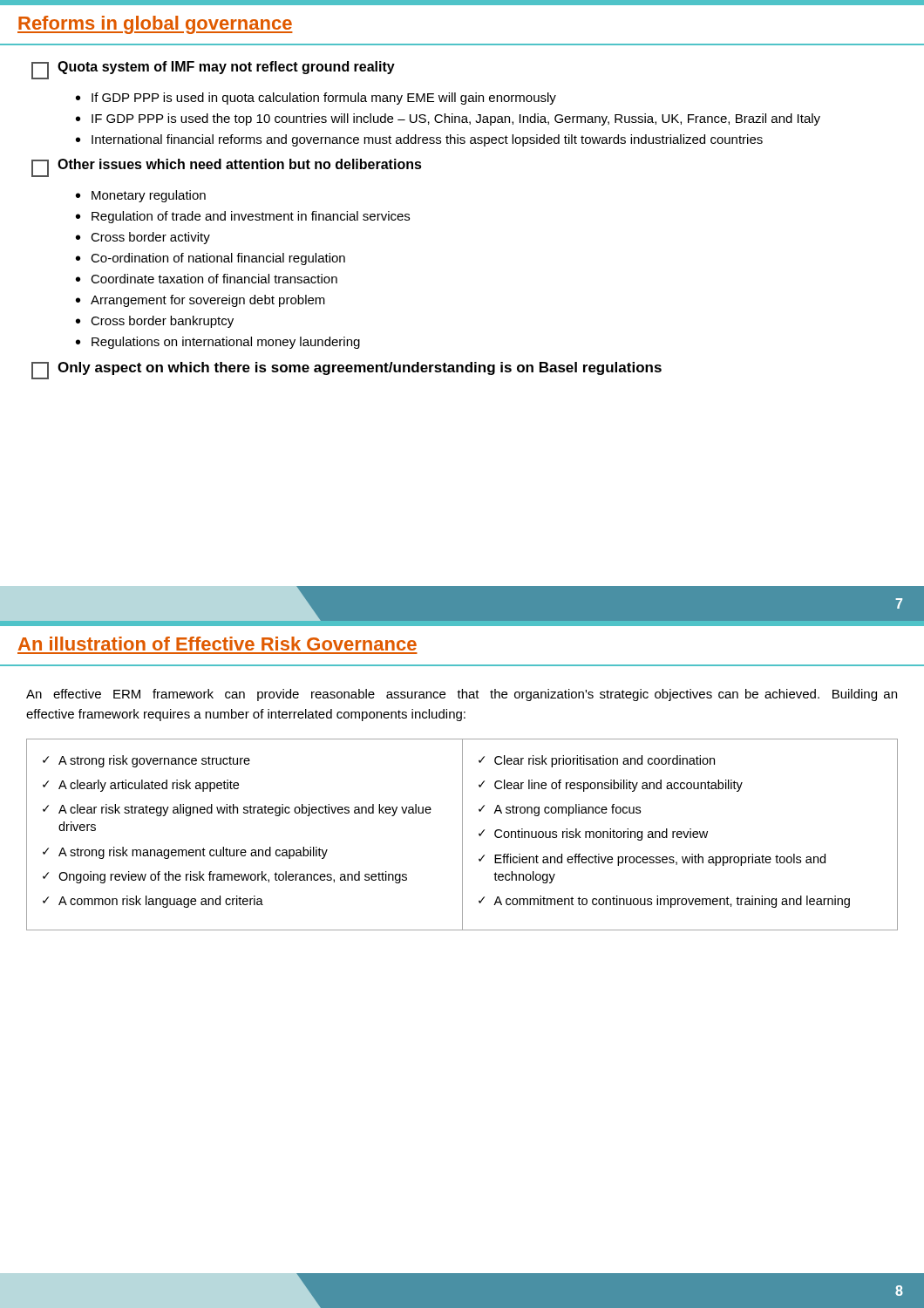Click on the list item that reads "IF GDP PPP"
924x1308 pixels.
455,118
